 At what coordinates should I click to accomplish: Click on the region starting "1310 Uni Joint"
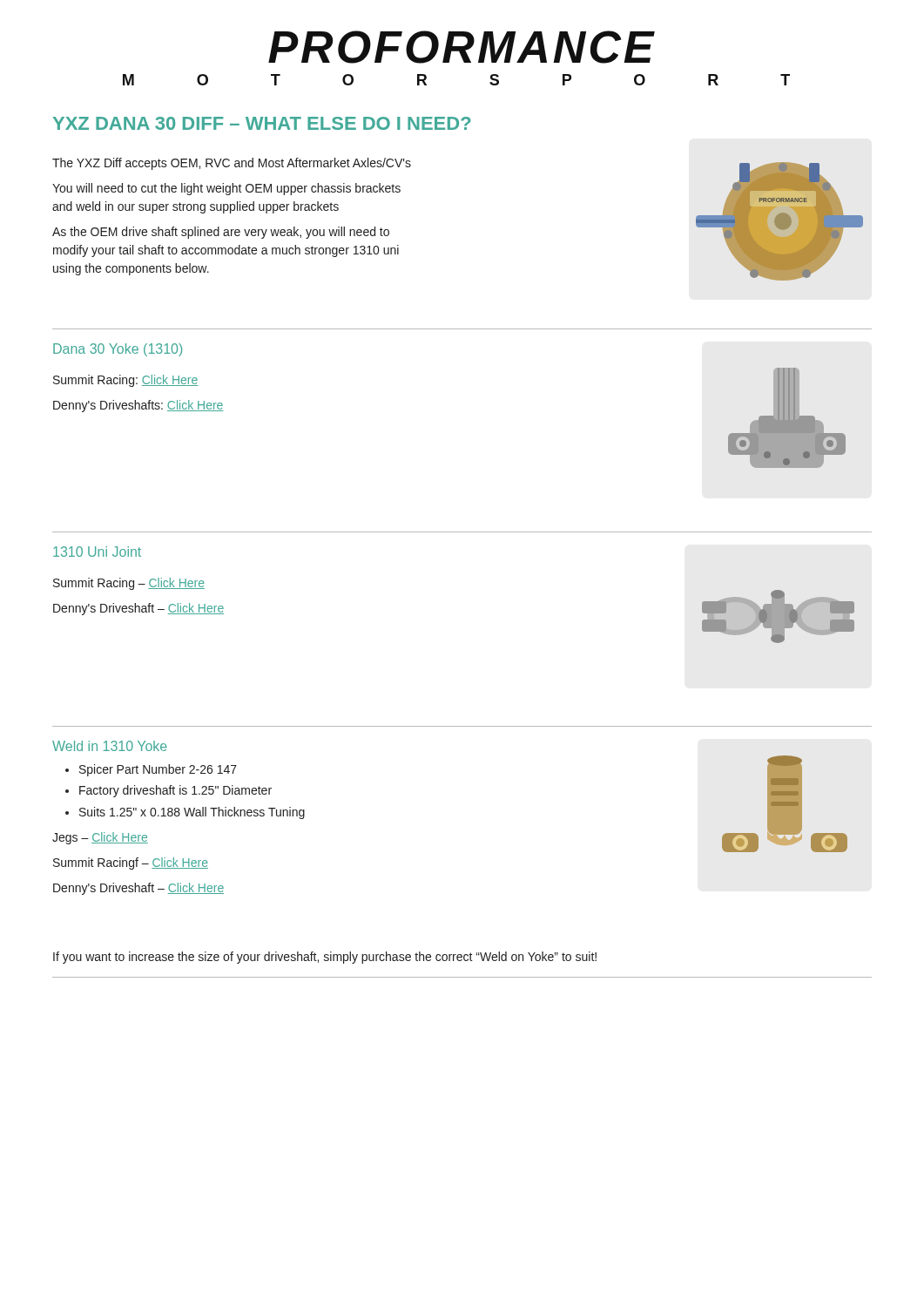pos(97,552)
